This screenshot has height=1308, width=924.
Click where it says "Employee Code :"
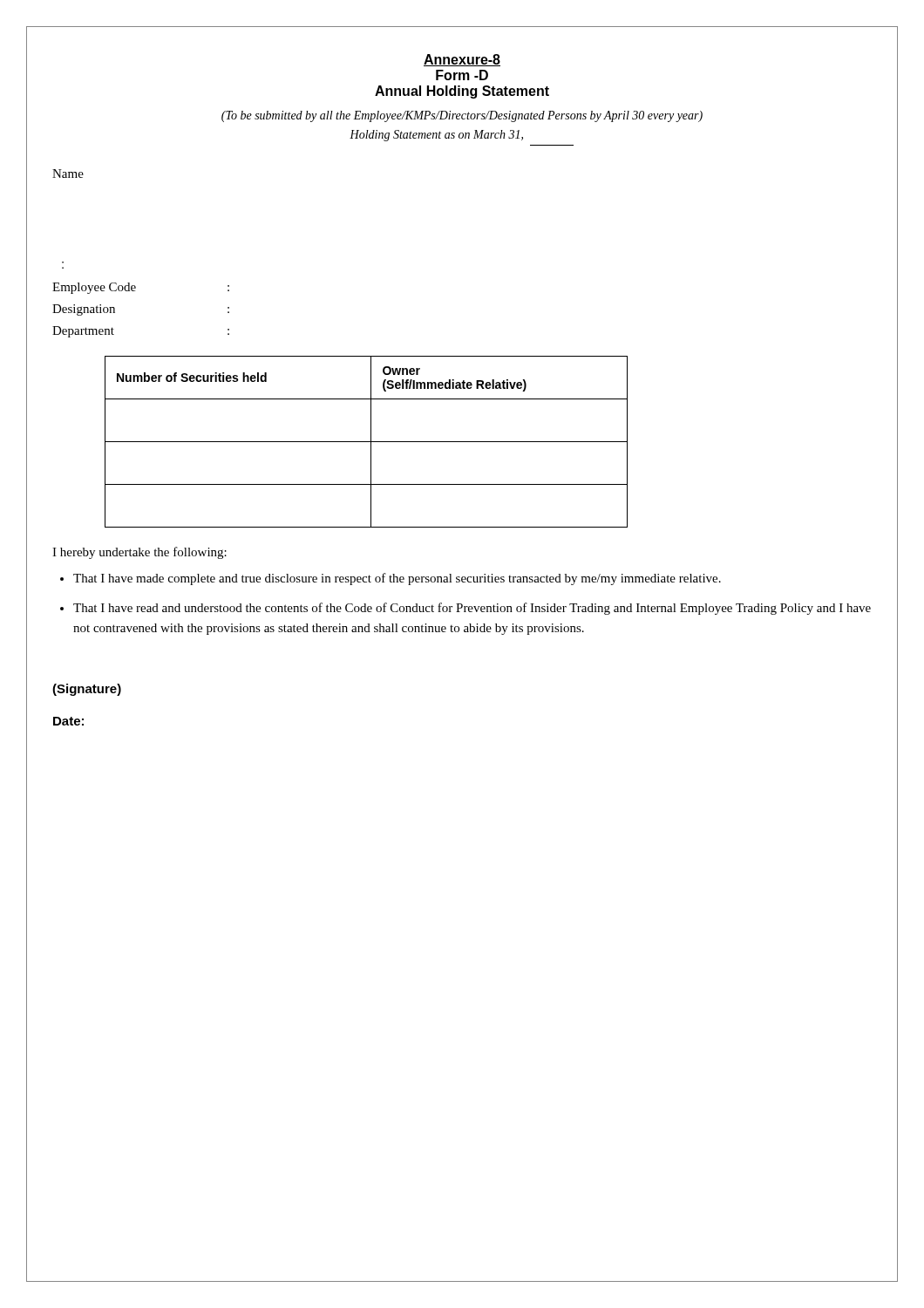(96, 288)
